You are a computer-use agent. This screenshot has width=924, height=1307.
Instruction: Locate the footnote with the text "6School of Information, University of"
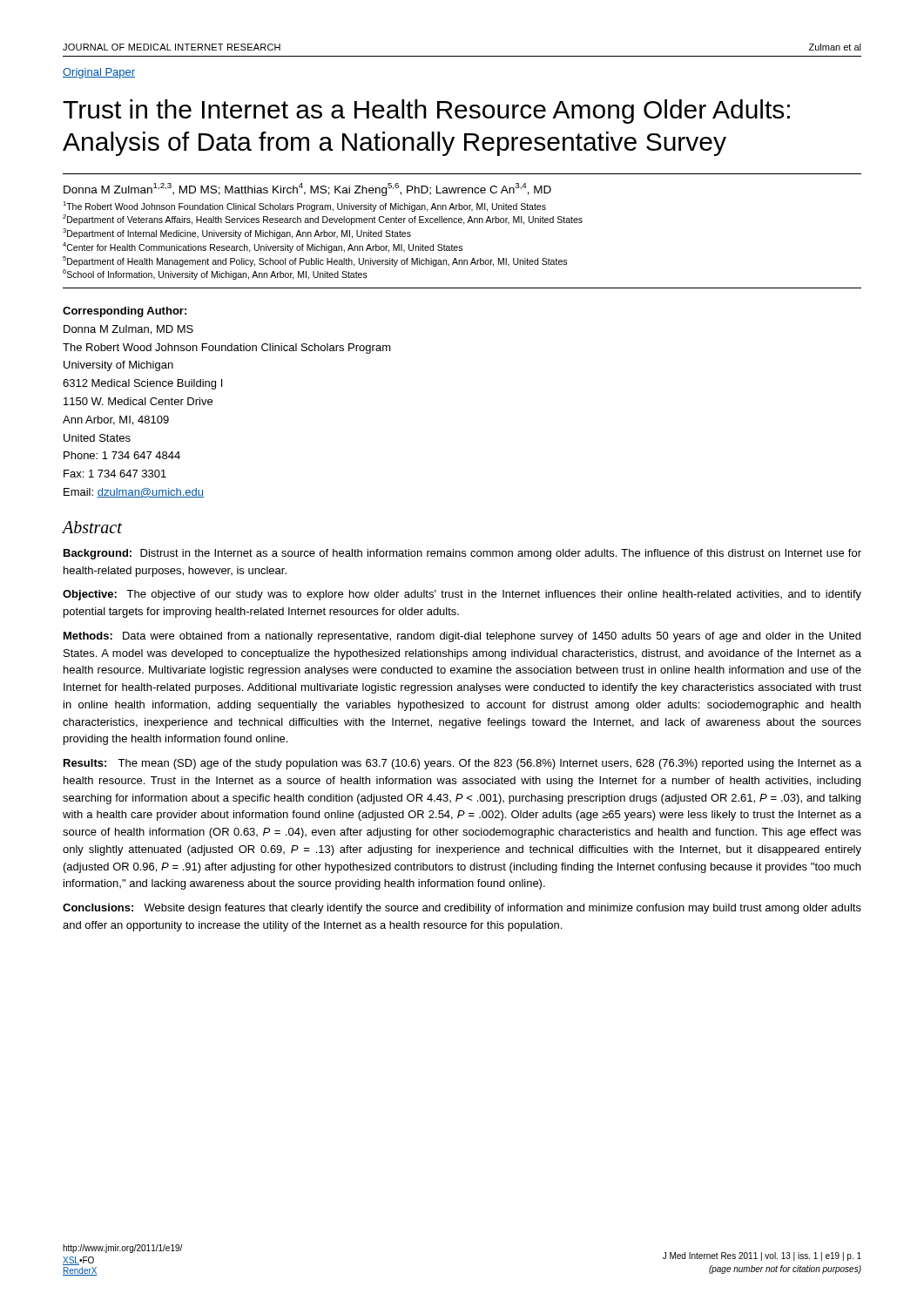(215, 274)
